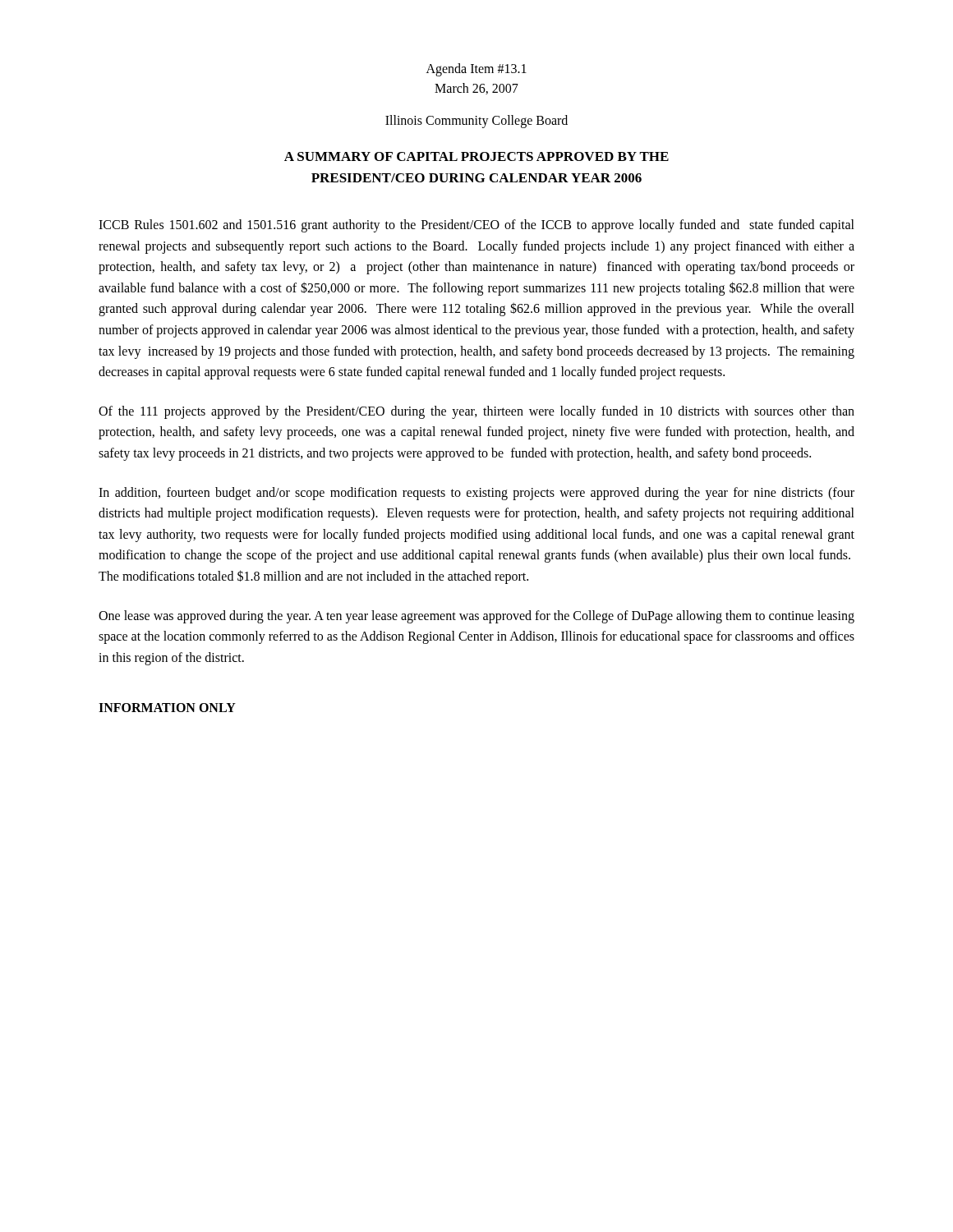The height and width of the screenshot is (1232, 953).
Task: Locate the text containing "INFORMATION ONLY"
Action: coord(167,708)
